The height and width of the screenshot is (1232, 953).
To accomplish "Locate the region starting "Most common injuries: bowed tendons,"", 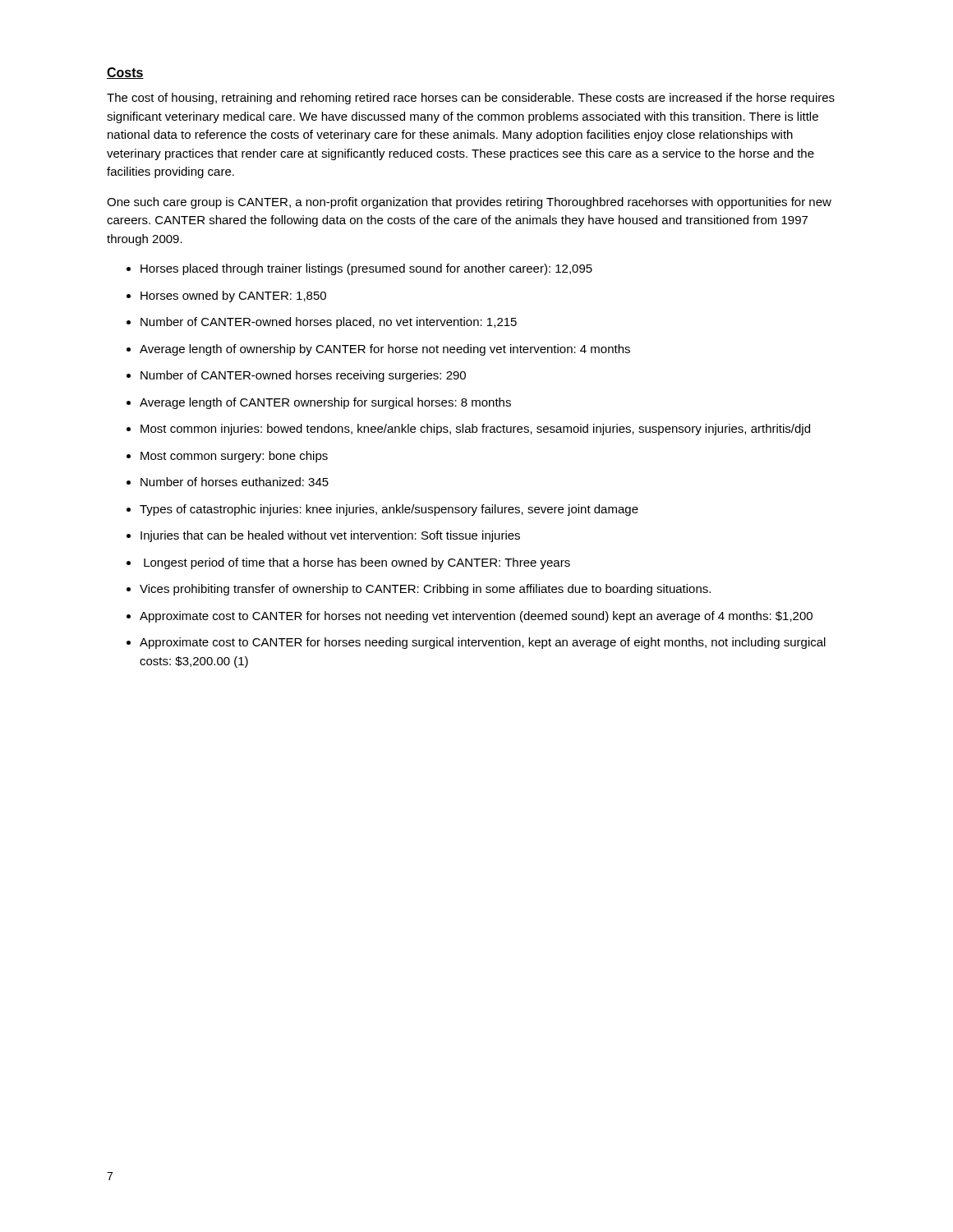I will point(493,429).
